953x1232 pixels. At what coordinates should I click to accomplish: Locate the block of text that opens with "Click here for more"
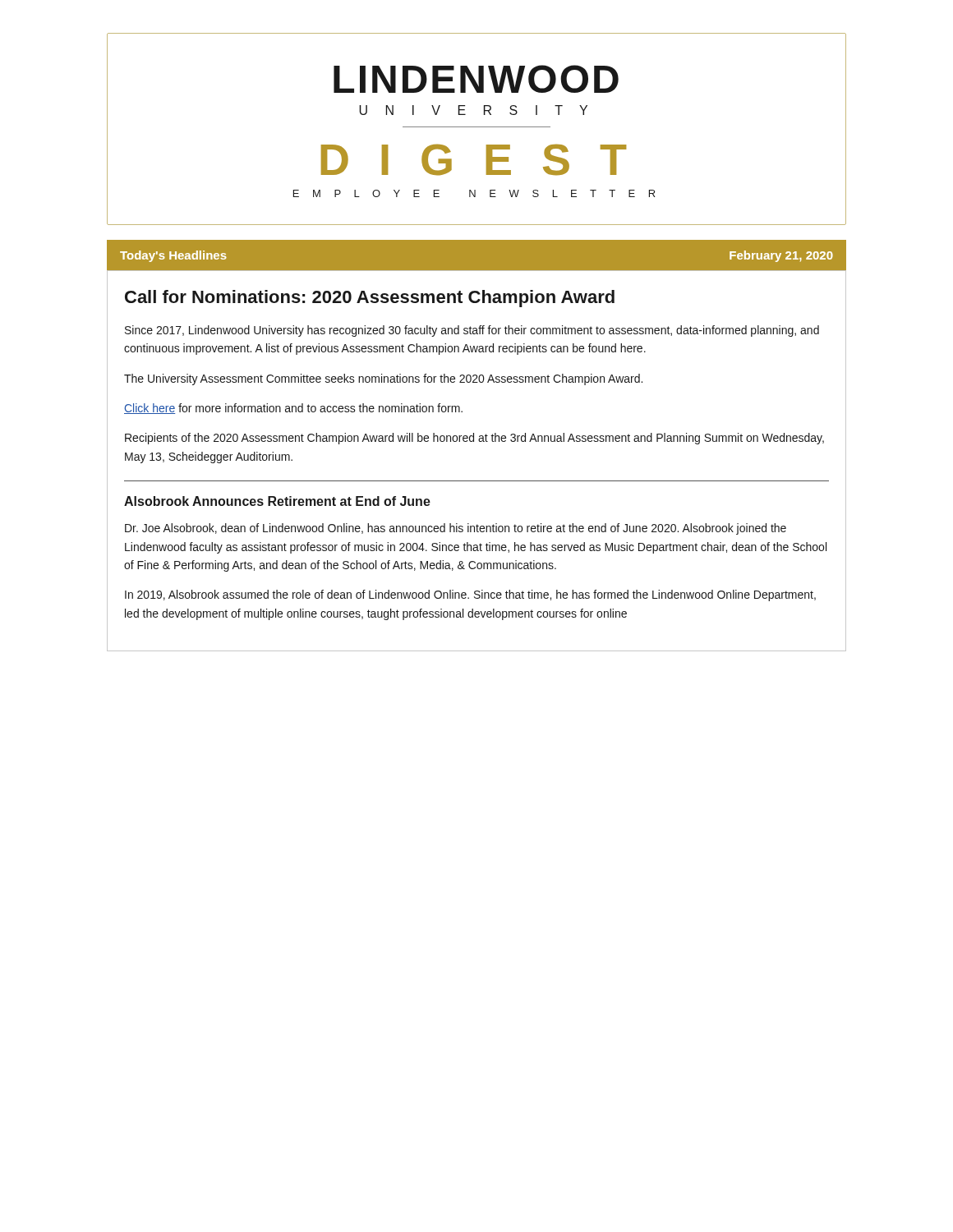click(x=293, y=409)
